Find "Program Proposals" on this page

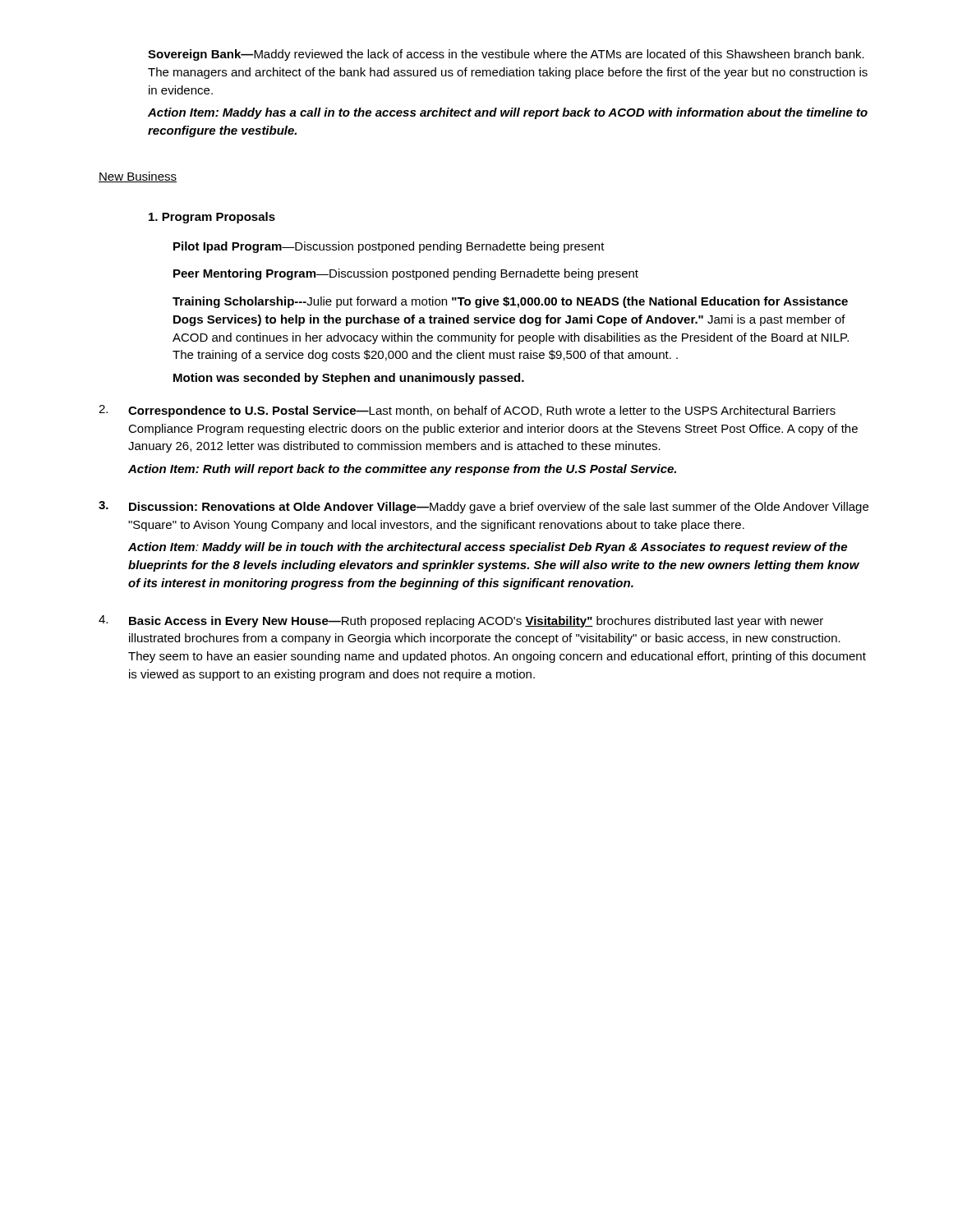(212, 218)
